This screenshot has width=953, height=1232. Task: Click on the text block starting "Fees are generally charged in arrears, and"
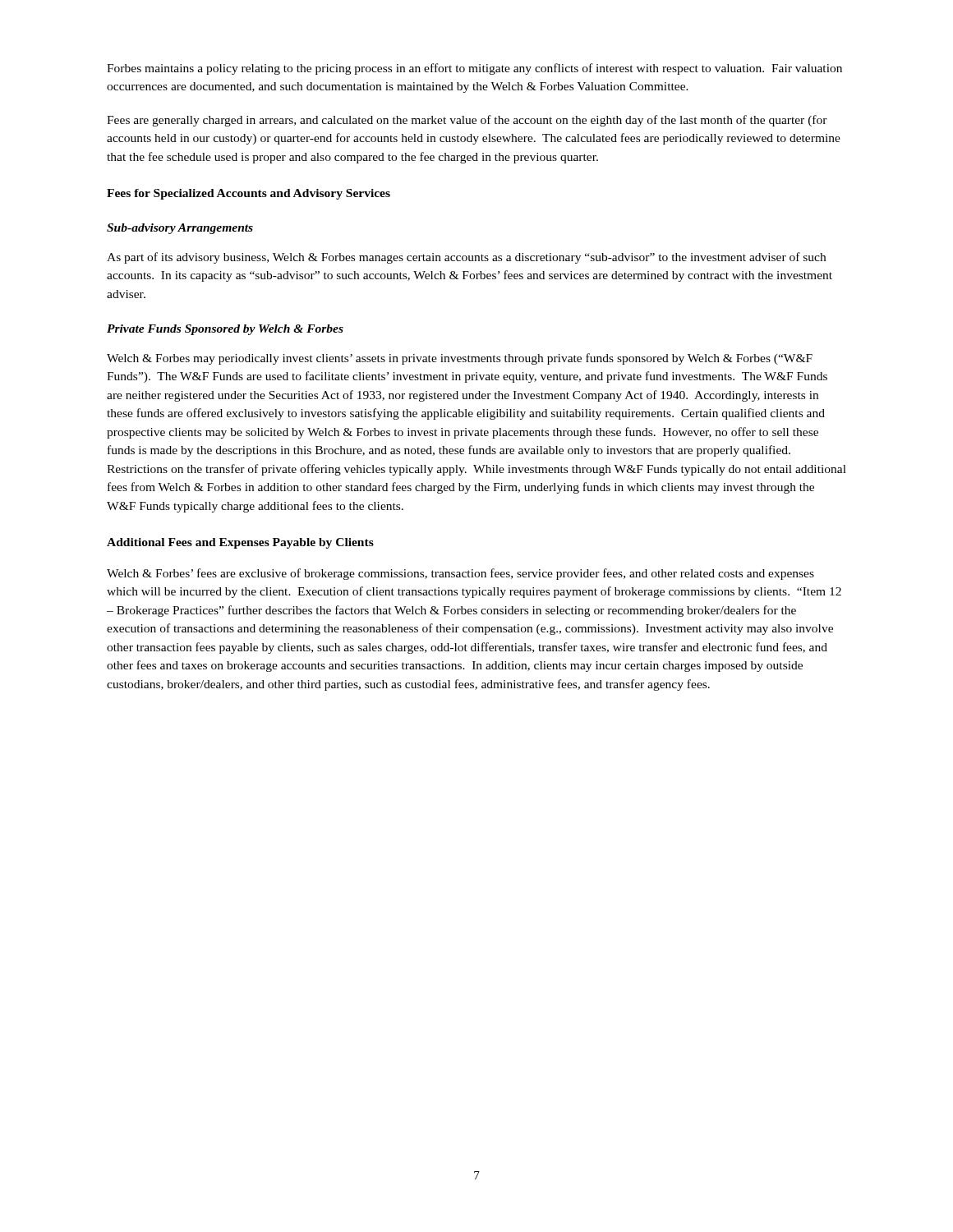474,138
